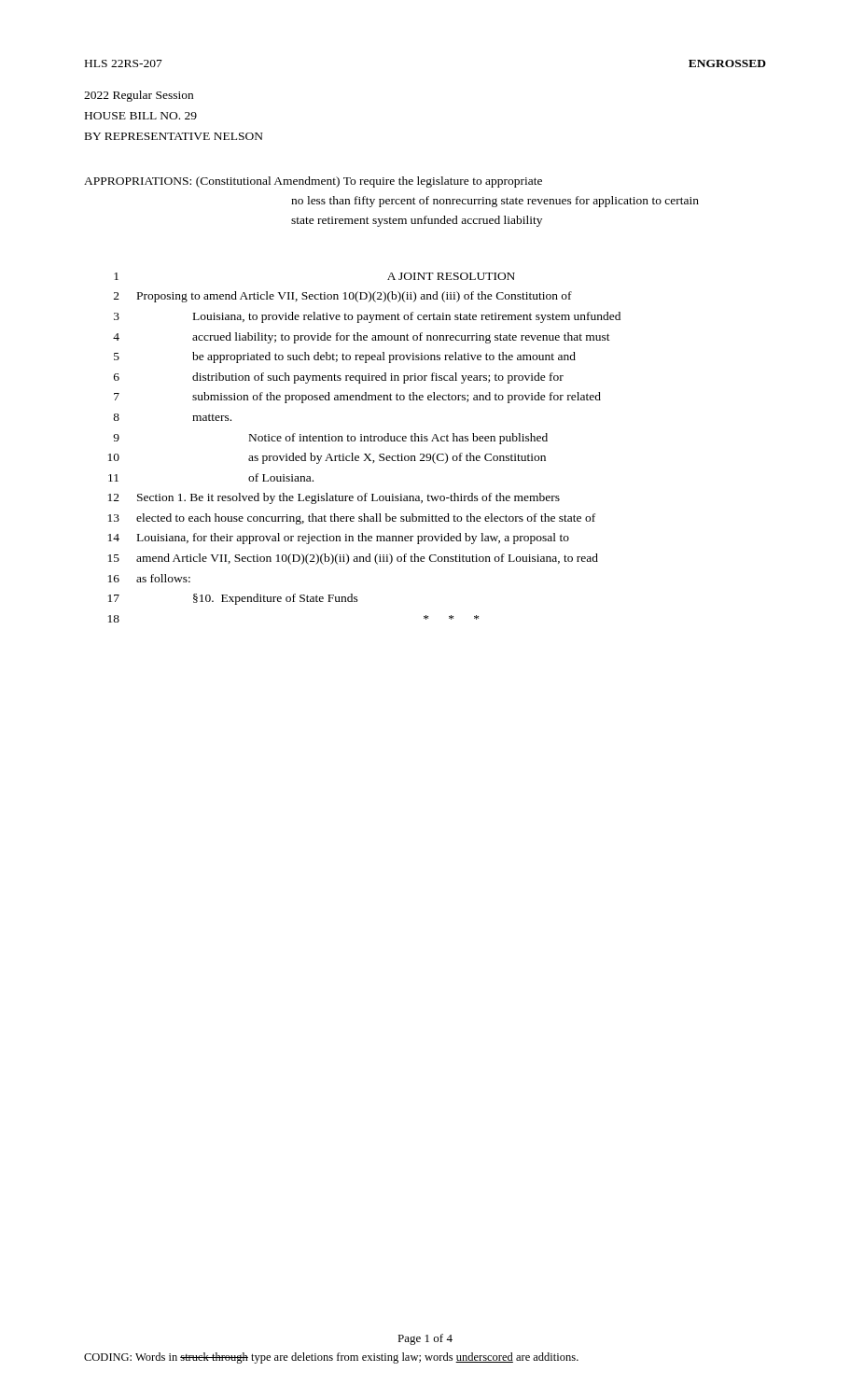Find the block starting "4 accrued liability;"
The height and width of the screenshot is (1400, 850).
coord(425,336)
